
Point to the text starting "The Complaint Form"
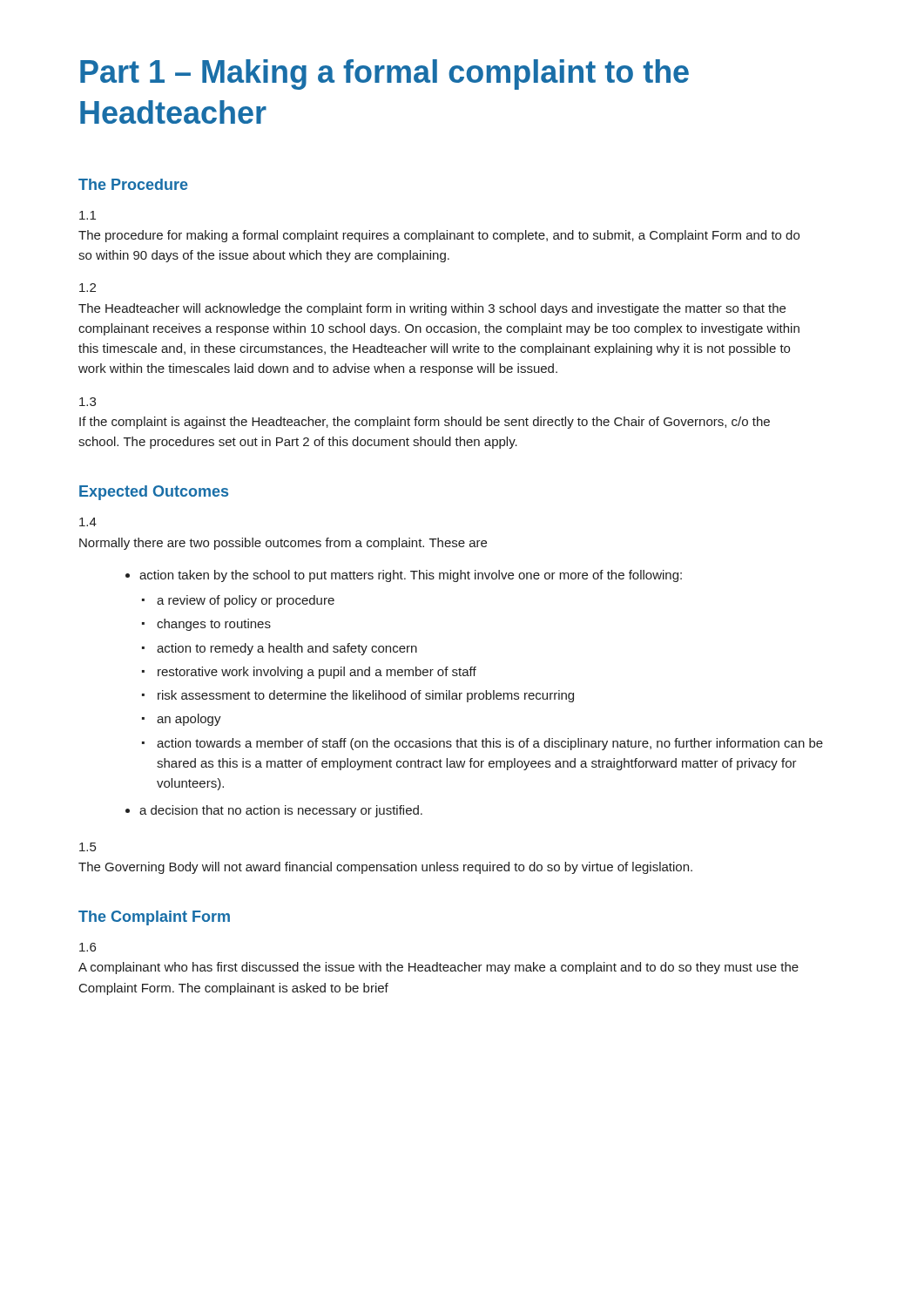[155, 917]
